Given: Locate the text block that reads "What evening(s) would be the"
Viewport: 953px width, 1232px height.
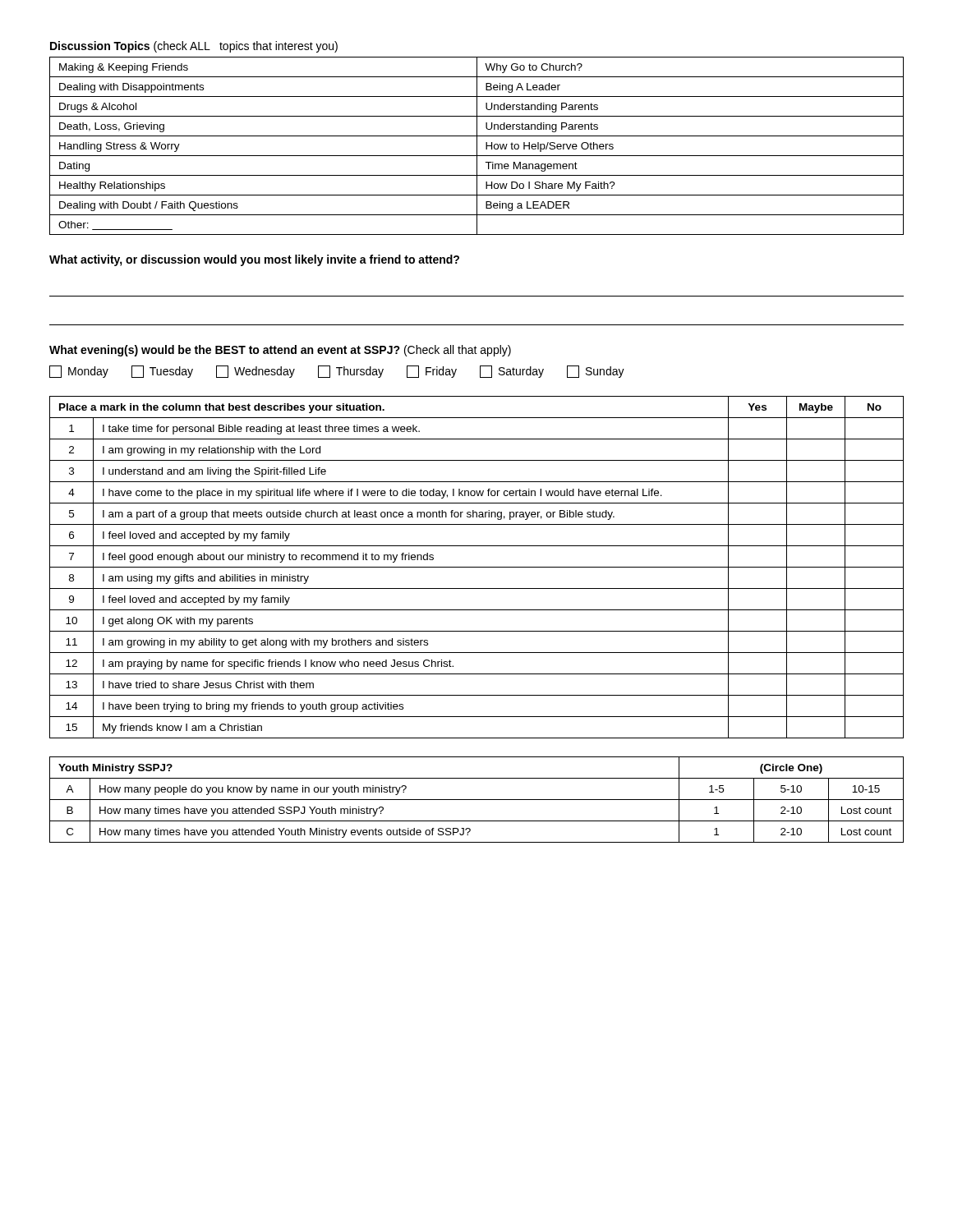Looking at the screenshot, I should click(x=280, y=350).
